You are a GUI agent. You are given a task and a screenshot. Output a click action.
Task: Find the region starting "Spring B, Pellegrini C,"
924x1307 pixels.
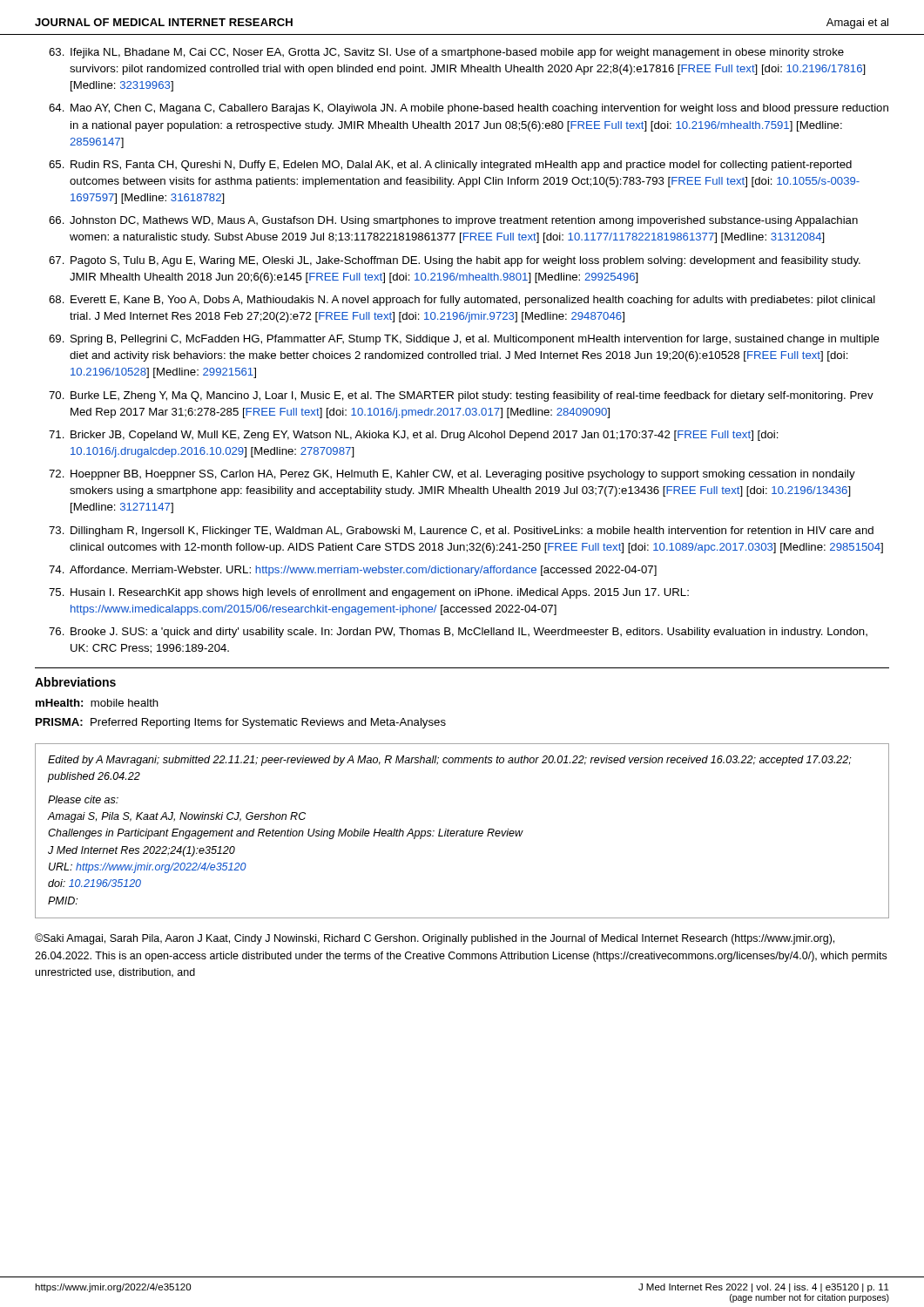475,355
